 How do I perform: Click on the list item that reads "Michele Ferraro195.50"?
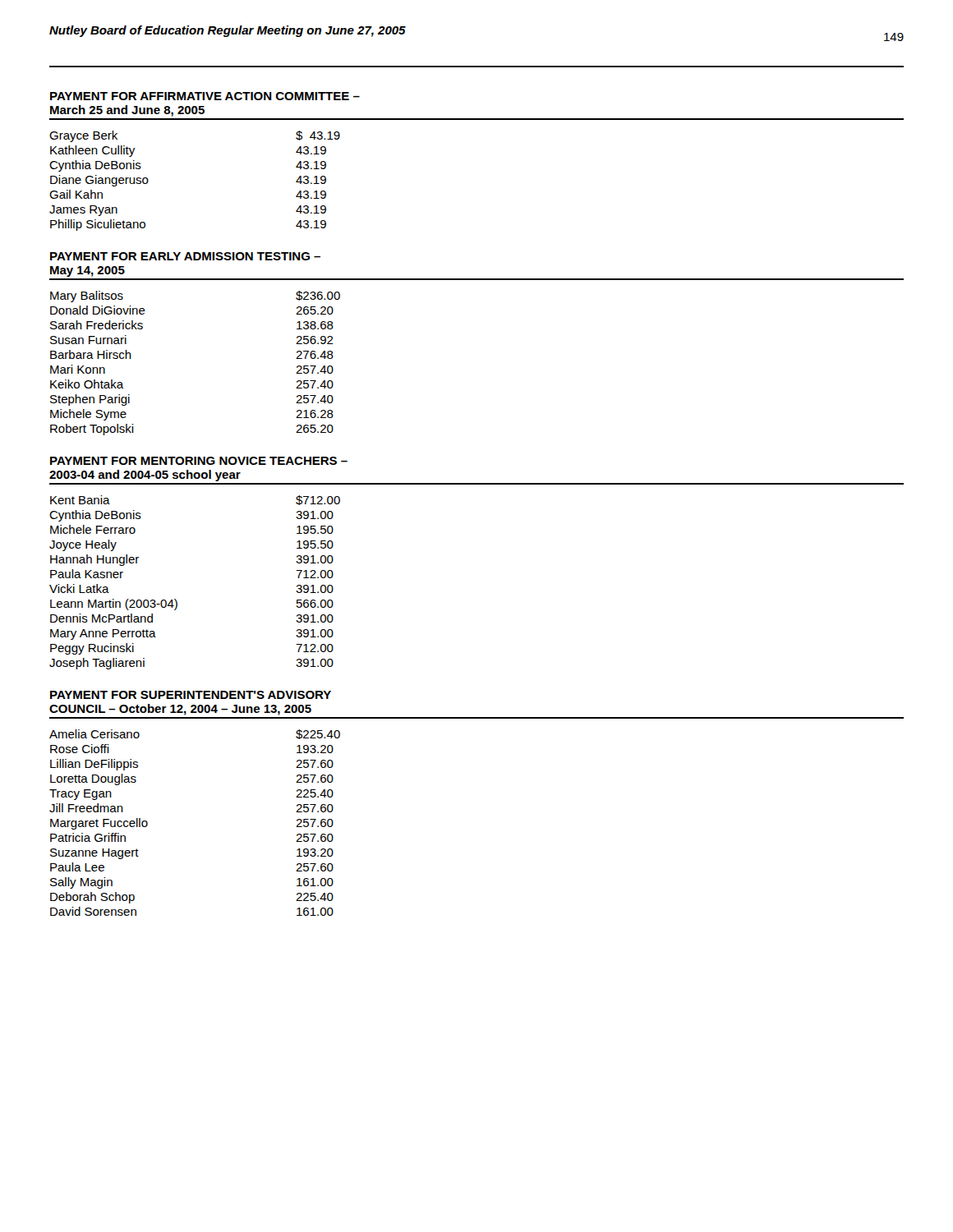click(88, 530)
